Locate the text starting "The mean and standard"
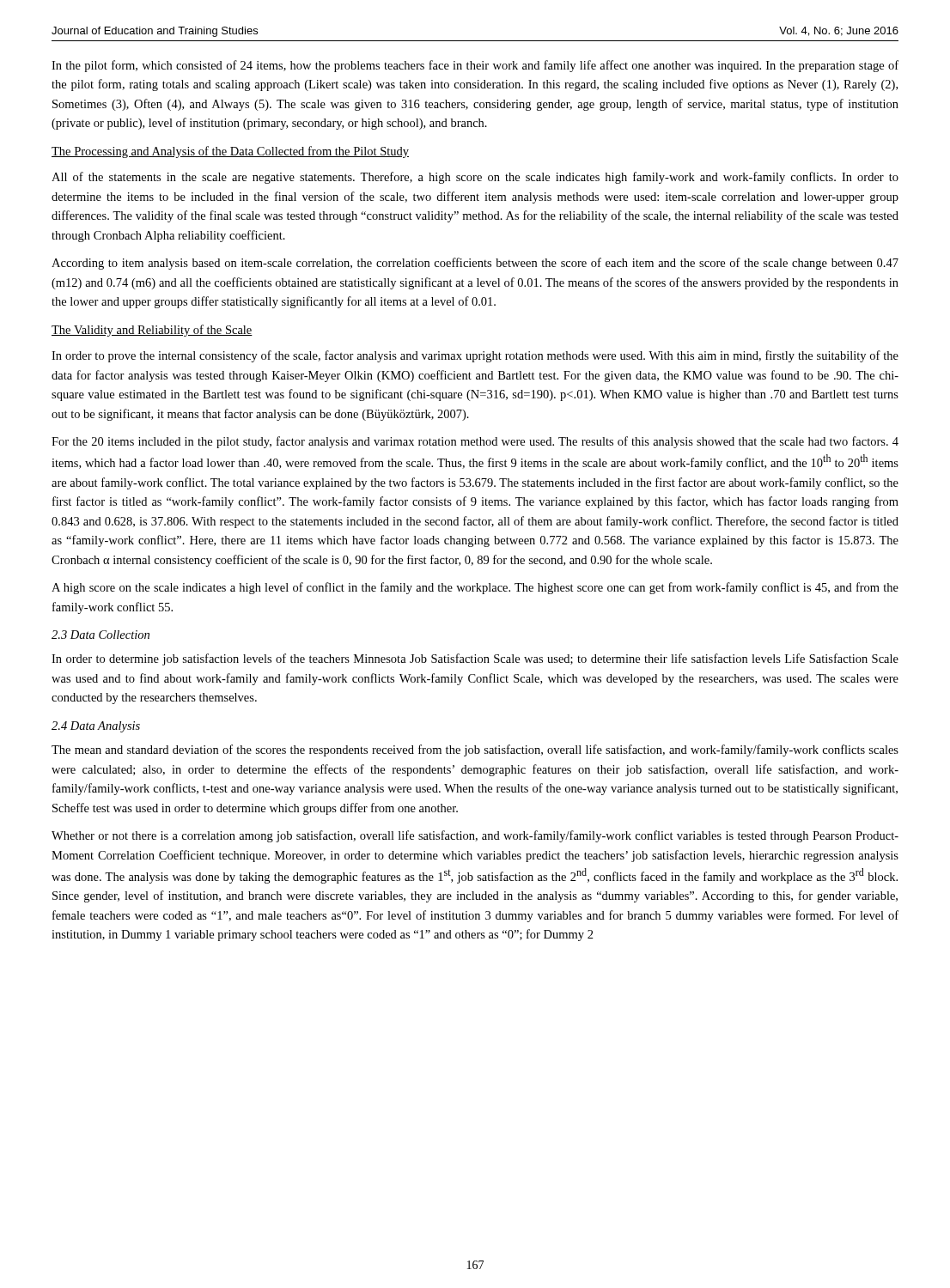 (475, 779)
